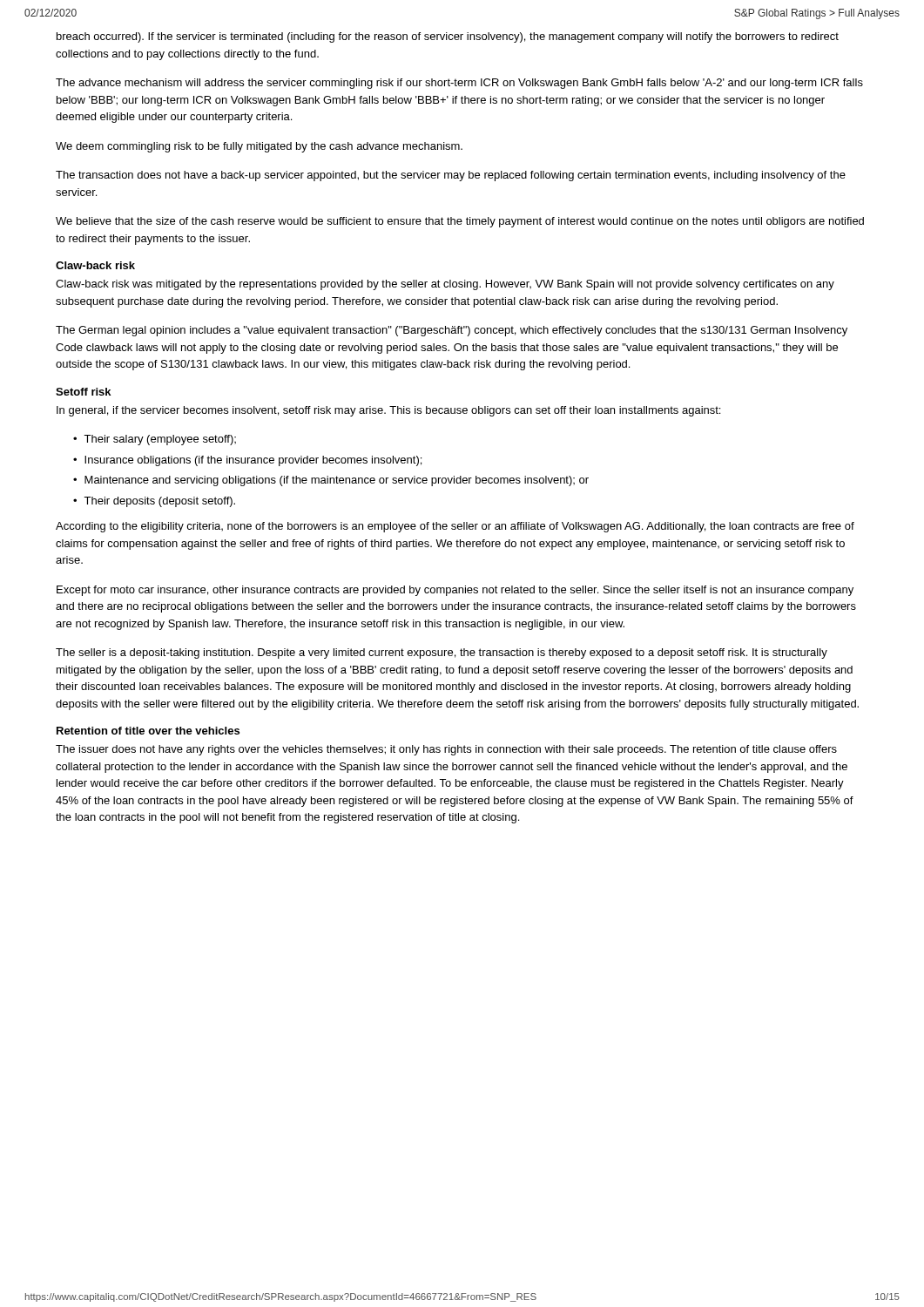The image size is (924, 1307).
Task: Find the block on this page that starts "The issuer does not"
Action: tap(454, 783)
